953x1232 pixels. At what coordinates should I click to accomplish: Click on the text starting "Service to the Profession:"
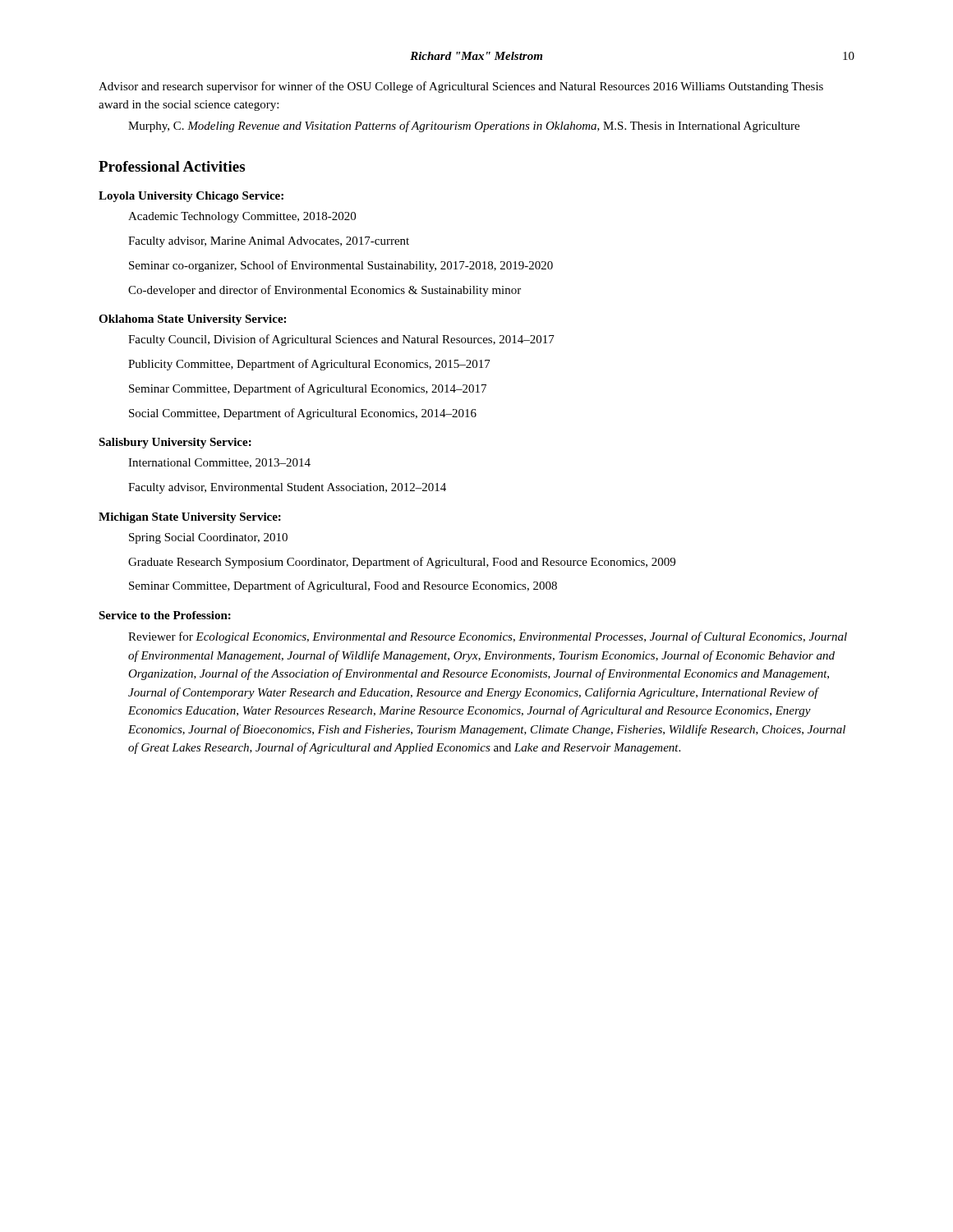point(165,615)
